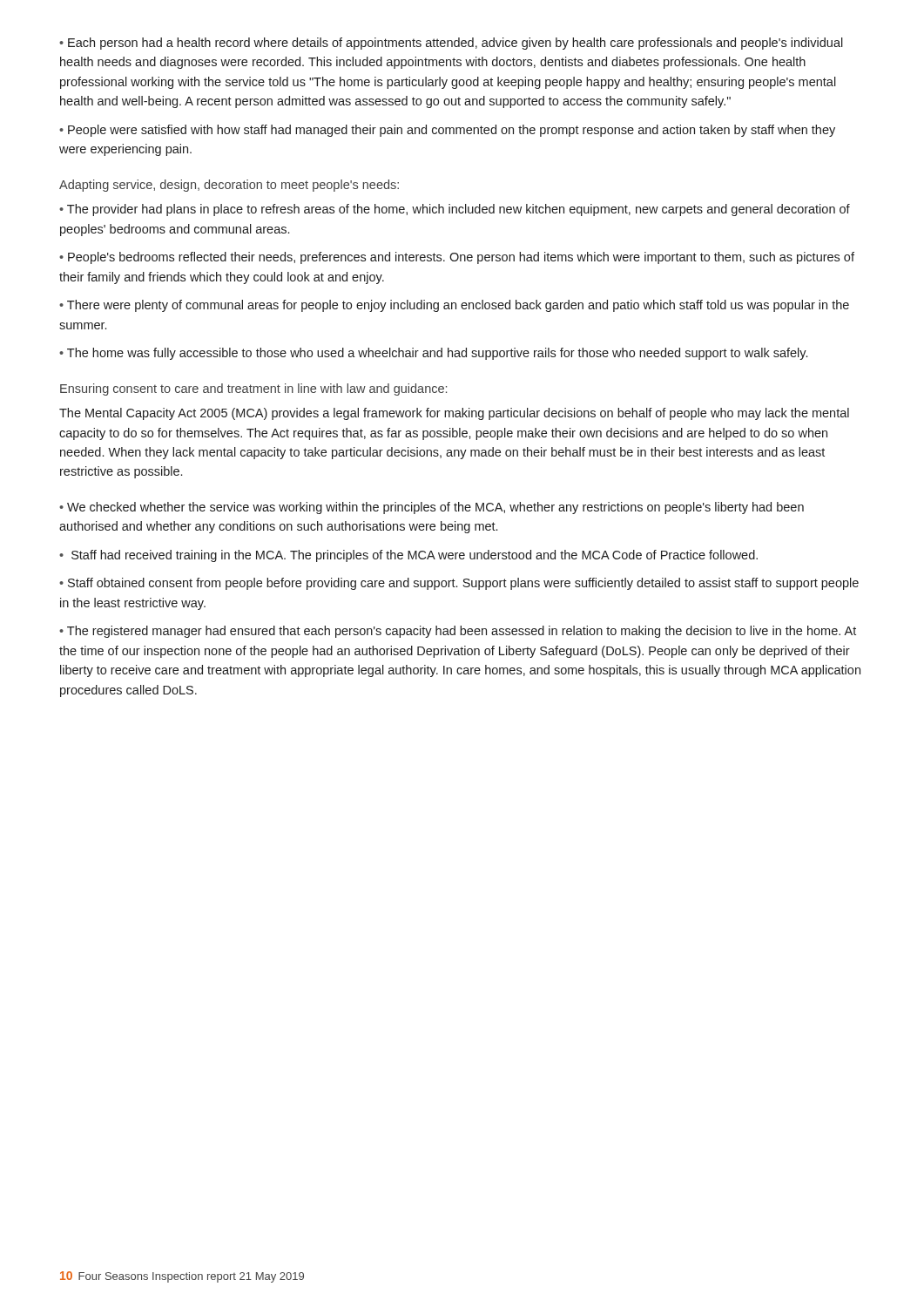Point to the element starting "The Mental Capacity Act 2005 (MCA) provides"
The height and width of the screenshot is (1307, 924).
[x=454, y=442]
